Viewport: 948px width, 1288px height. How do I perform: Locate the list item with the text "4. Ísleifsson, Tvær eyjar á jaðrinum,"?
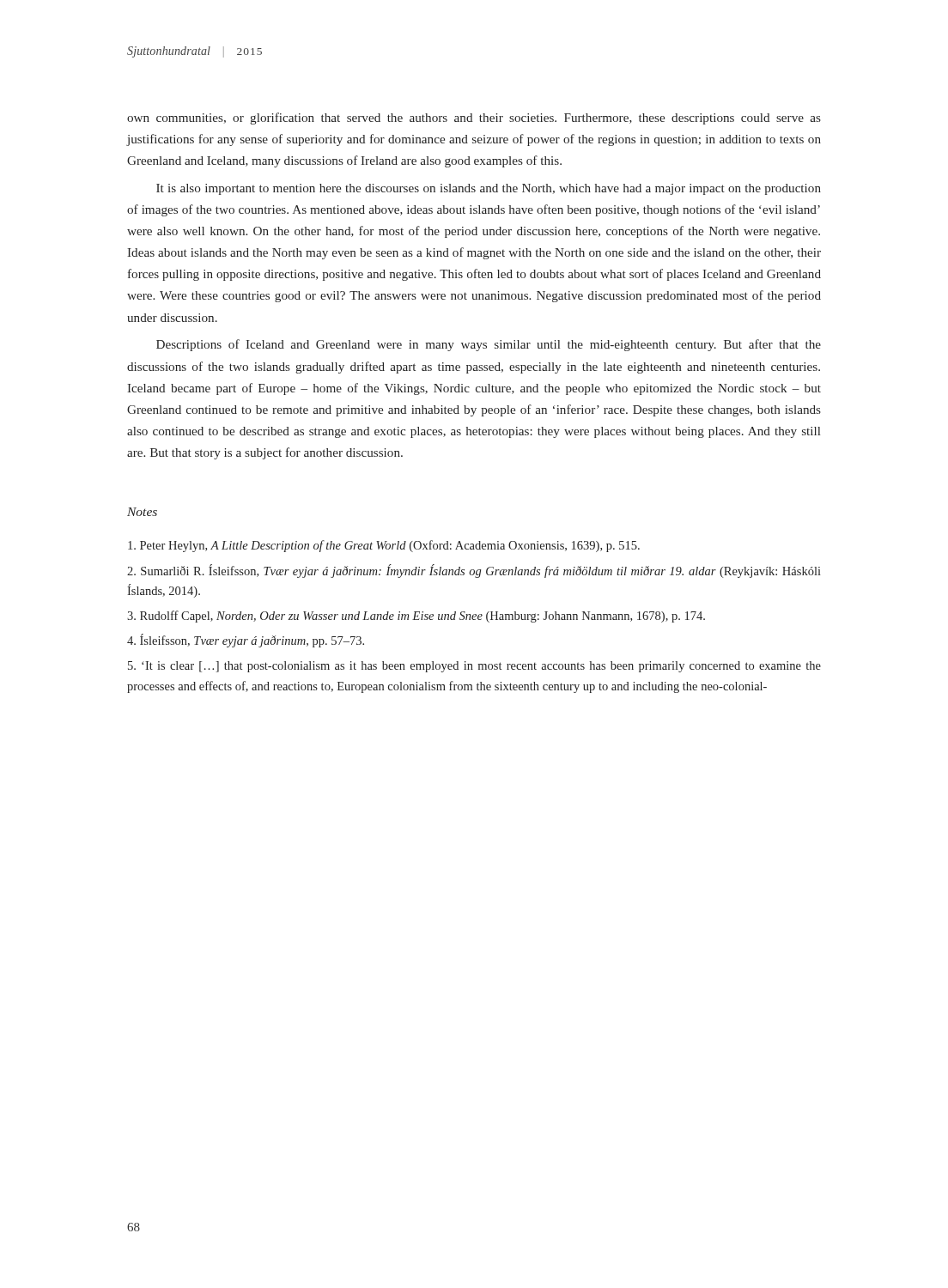click(246, 641)
